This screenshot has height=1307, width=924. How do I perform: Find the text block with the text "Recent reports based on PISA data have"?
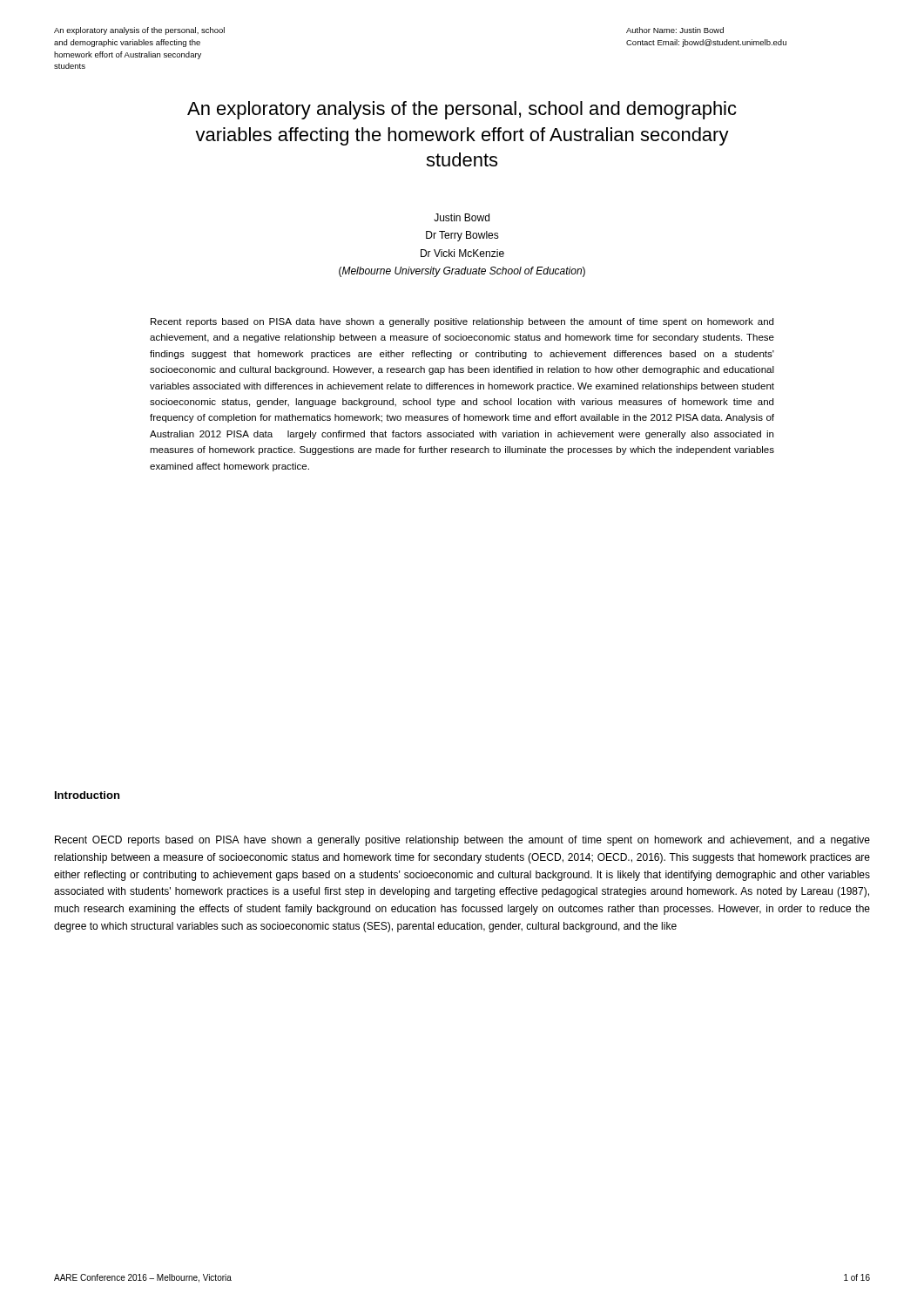tap(462, 394)
